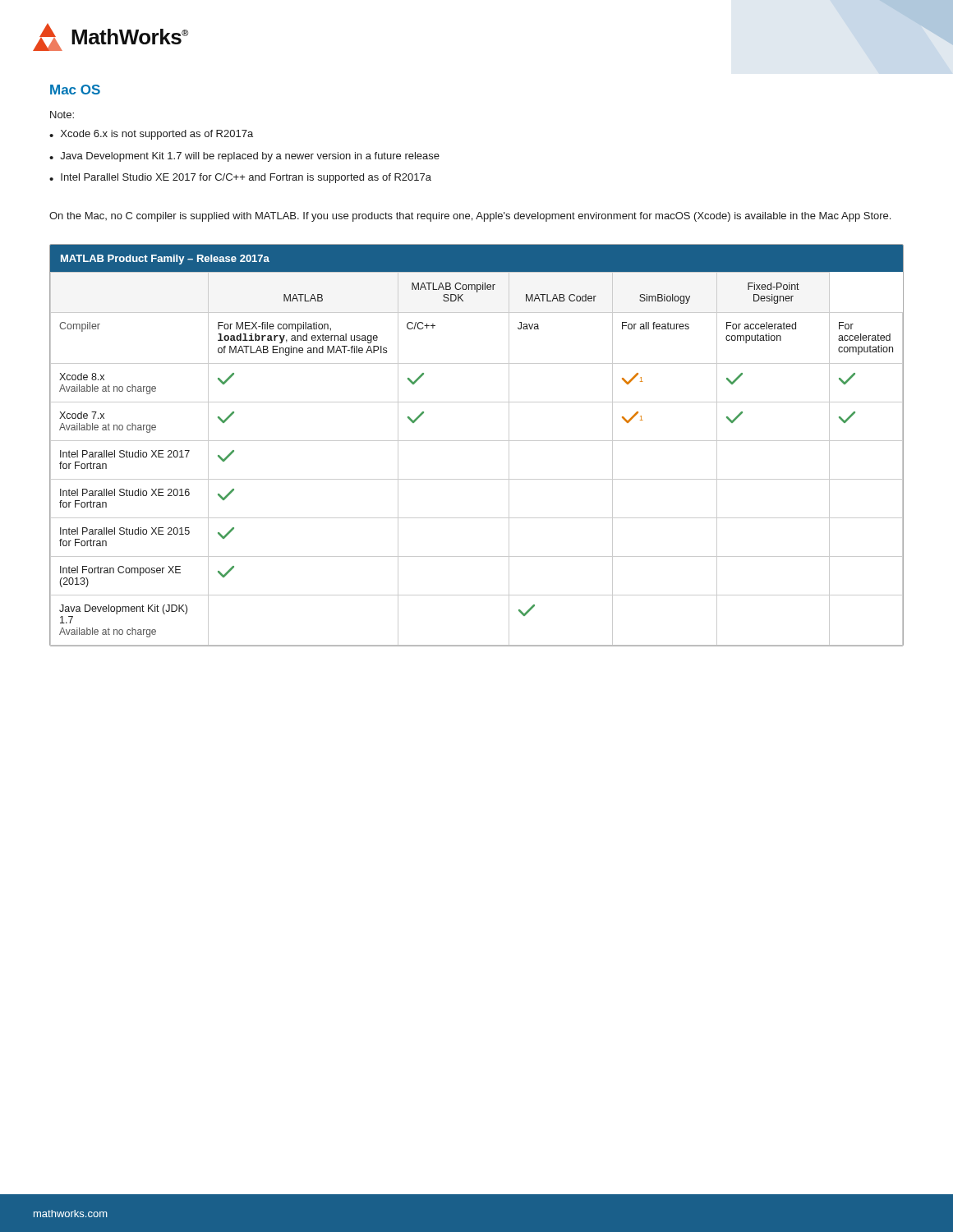
Task: Locate the text block starting "Mac OS"
Action: (x=75, y=90)
